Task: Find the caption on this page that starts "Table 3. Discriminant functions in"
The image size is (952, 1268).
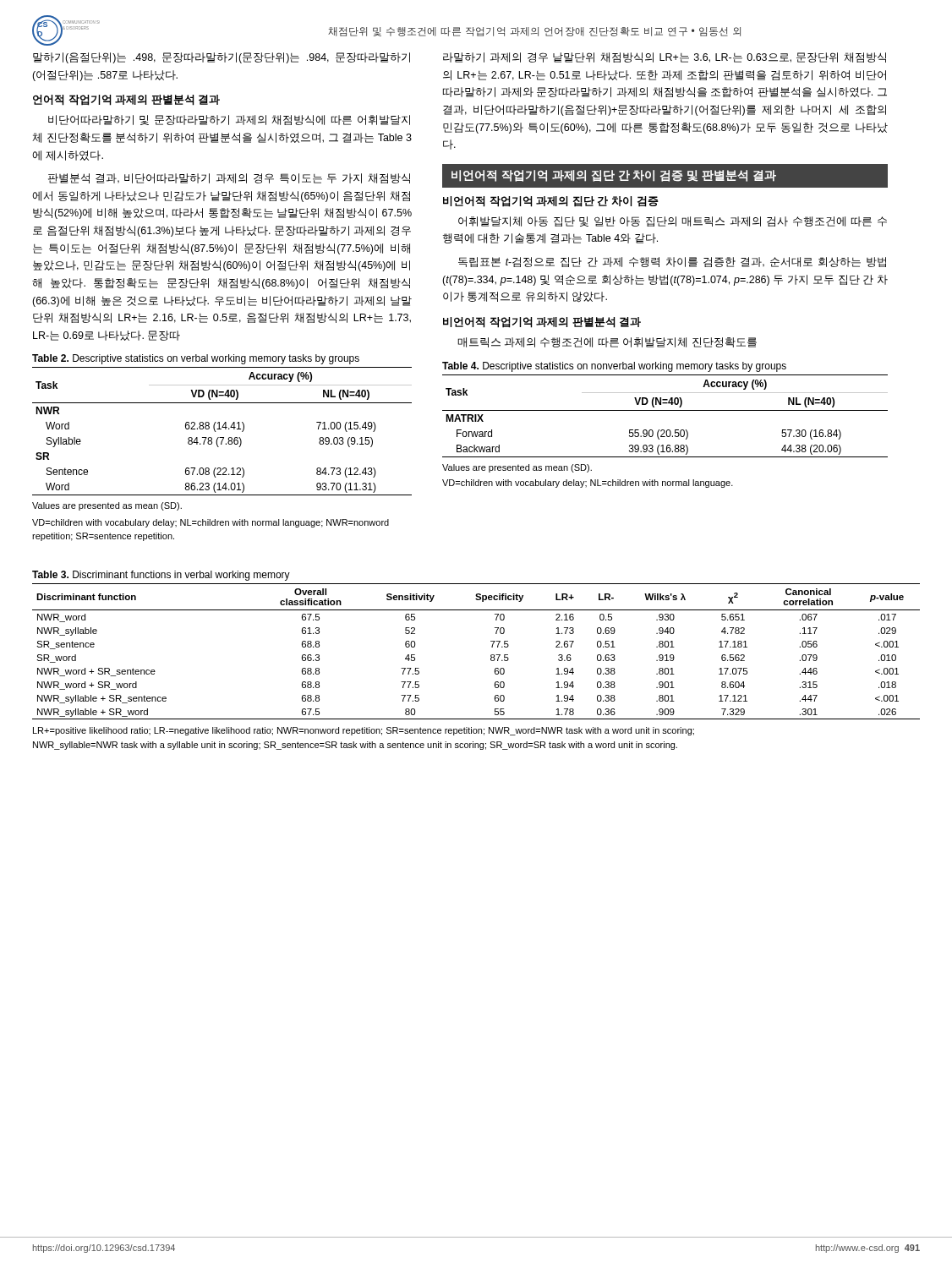Action: (x=161, y=575)
